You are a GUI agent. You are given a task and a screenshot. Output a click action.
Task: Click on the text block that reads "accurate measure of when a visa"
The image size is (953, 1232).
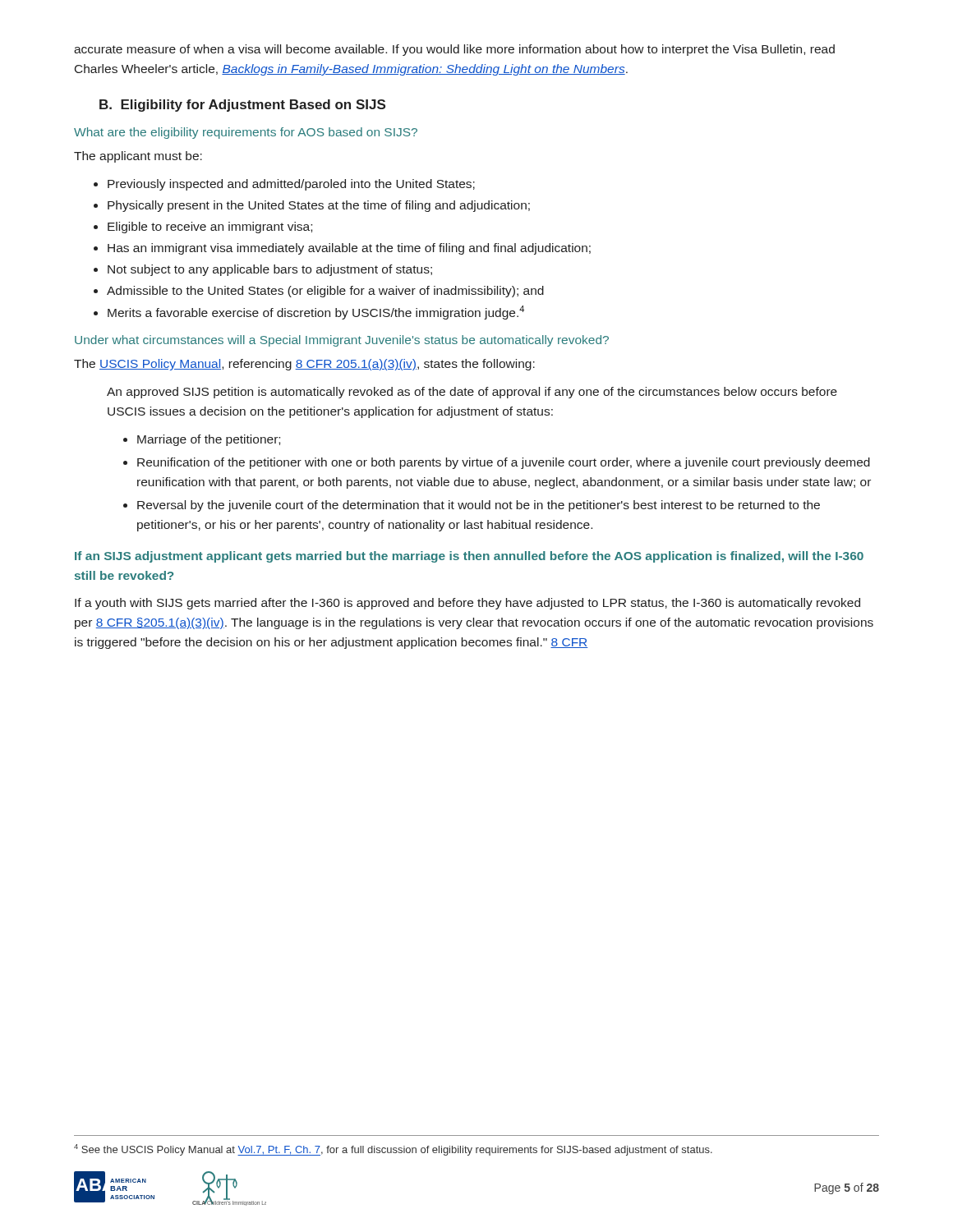pos(455,59)
